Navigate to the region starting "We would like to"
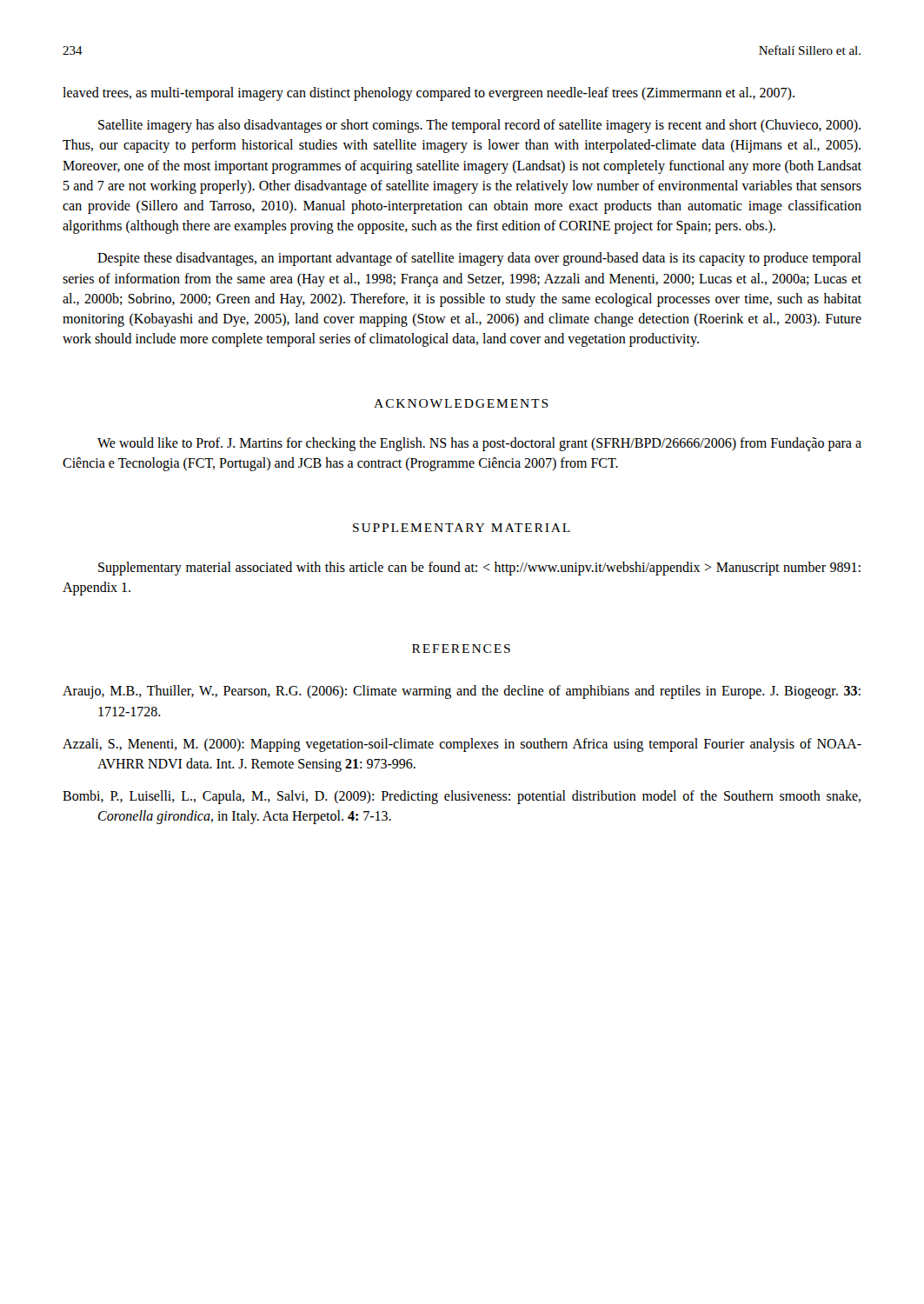The width and height of the screenshot is (924, 1304). [462, 453]
